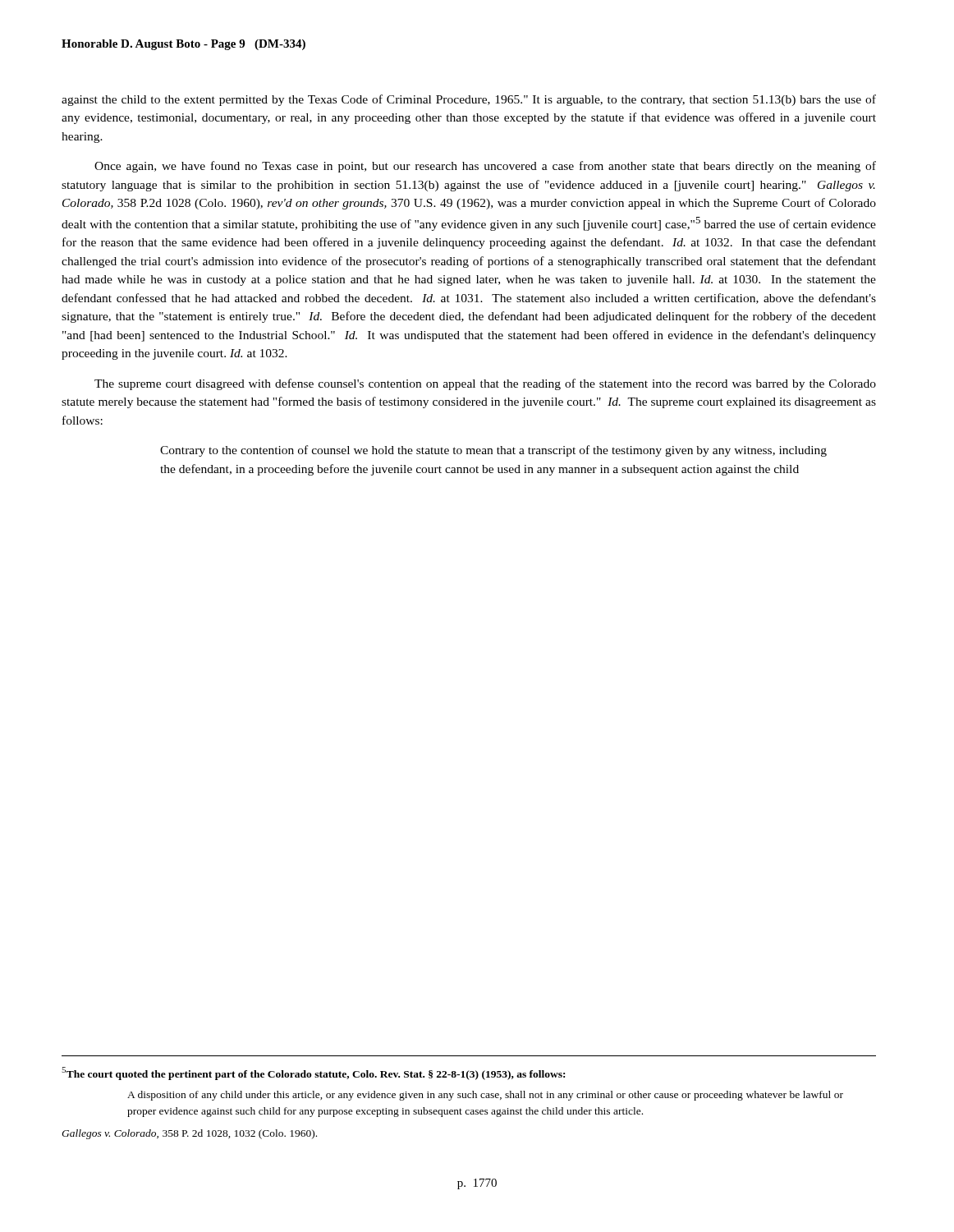Find the block on this page that starts "against the child to"
The height and width of the screenshot is (1232, 954).
tap(469, 117)
